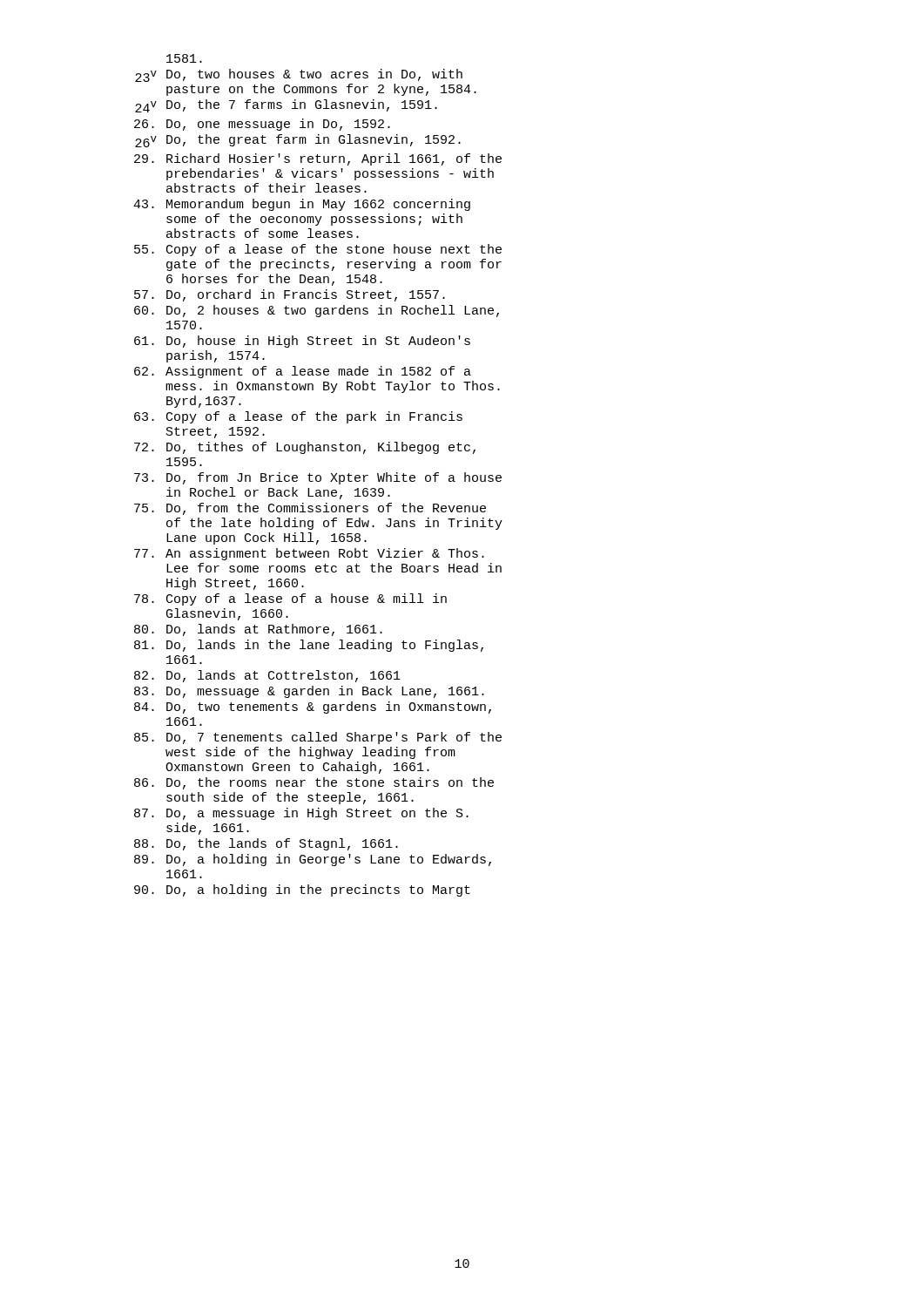Select the text starting "86. Do, the rooms near"

[x=479, y=791]
